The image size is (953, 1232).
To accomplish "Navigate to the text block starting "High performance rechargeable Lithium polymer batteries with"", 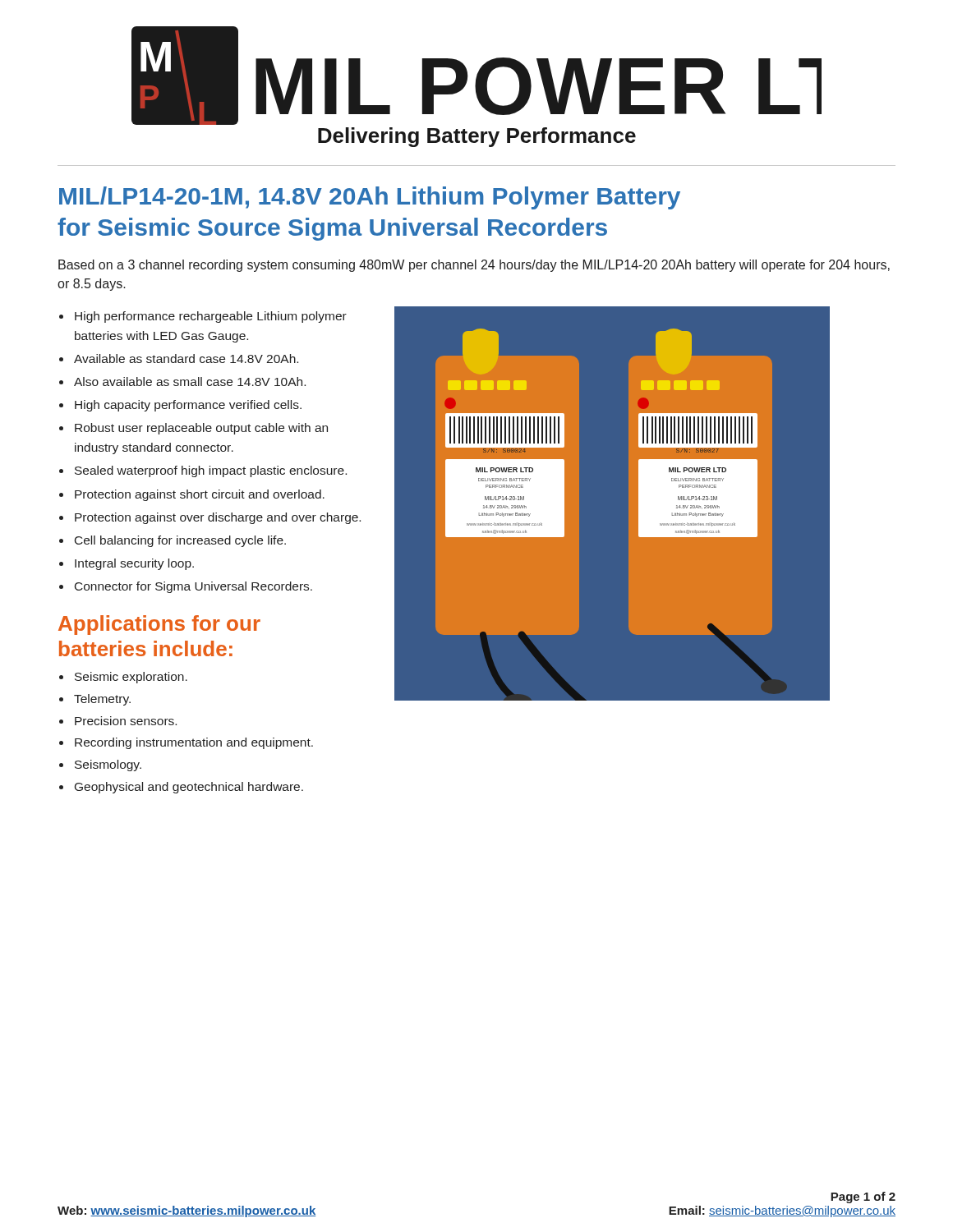I will 221,326.
